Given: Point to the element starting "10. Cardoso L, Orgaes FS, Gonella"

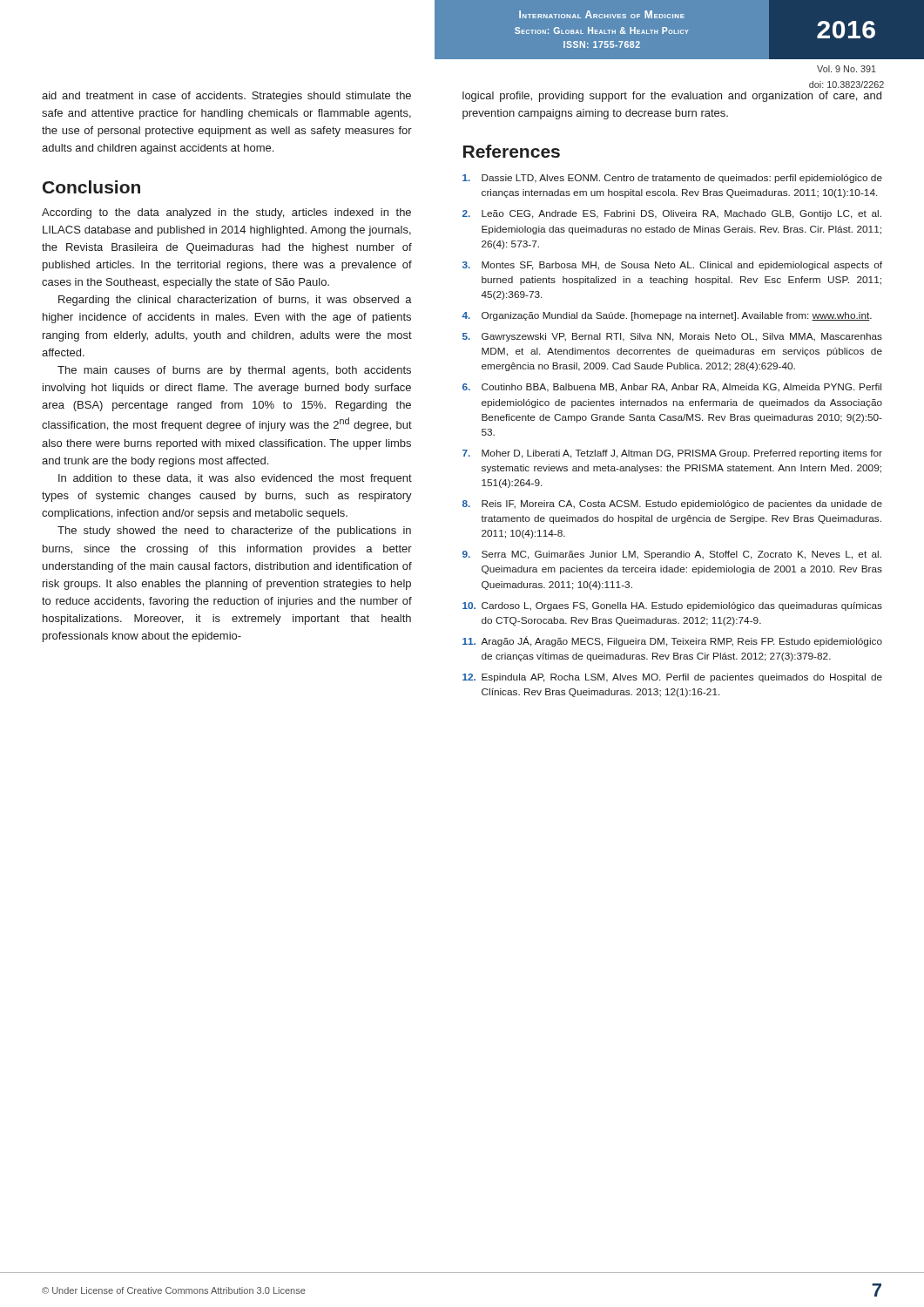Looking at the screenshot, I should (x=672, y=612).
